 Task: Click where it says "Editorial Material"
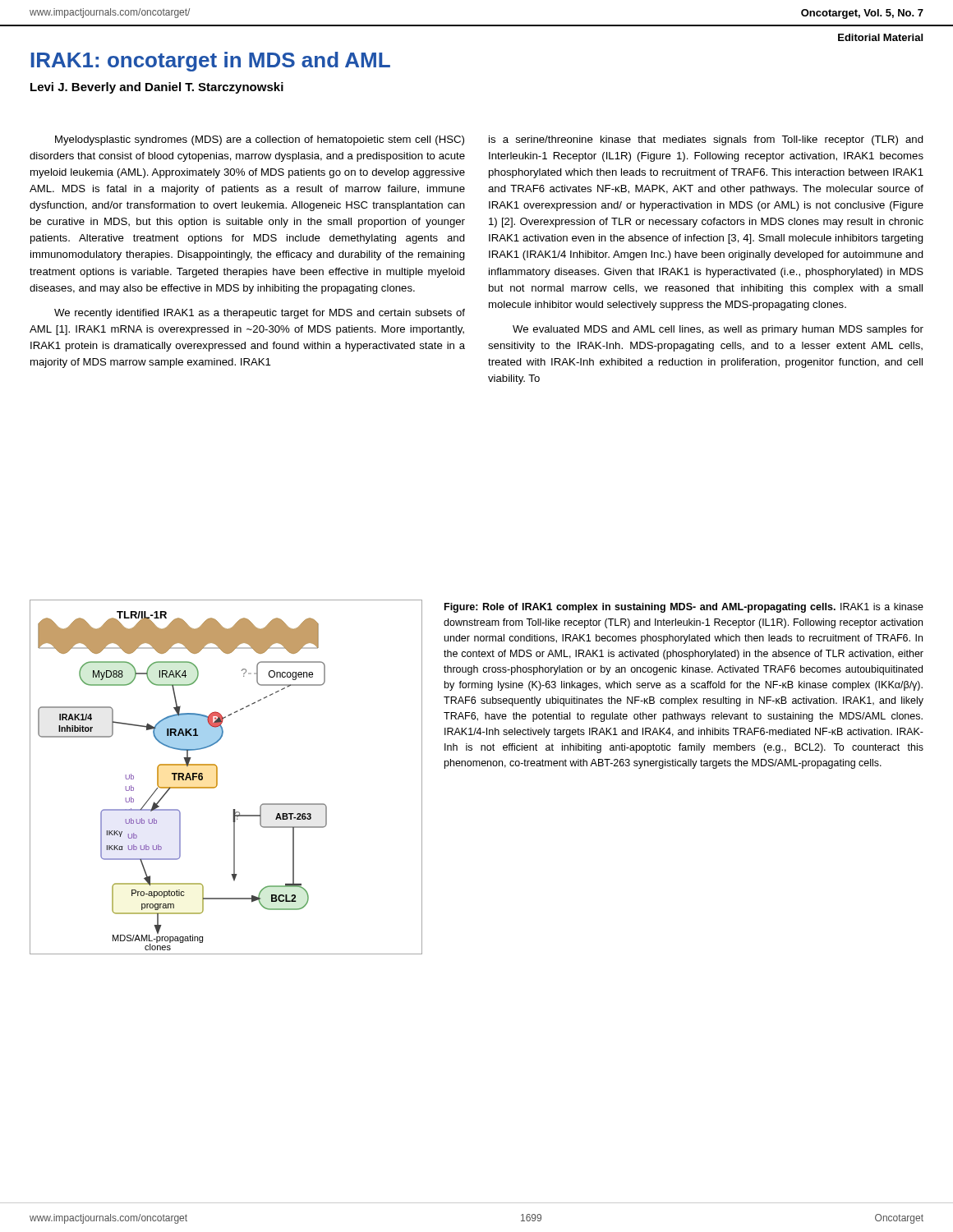click(x=880, y=37)
